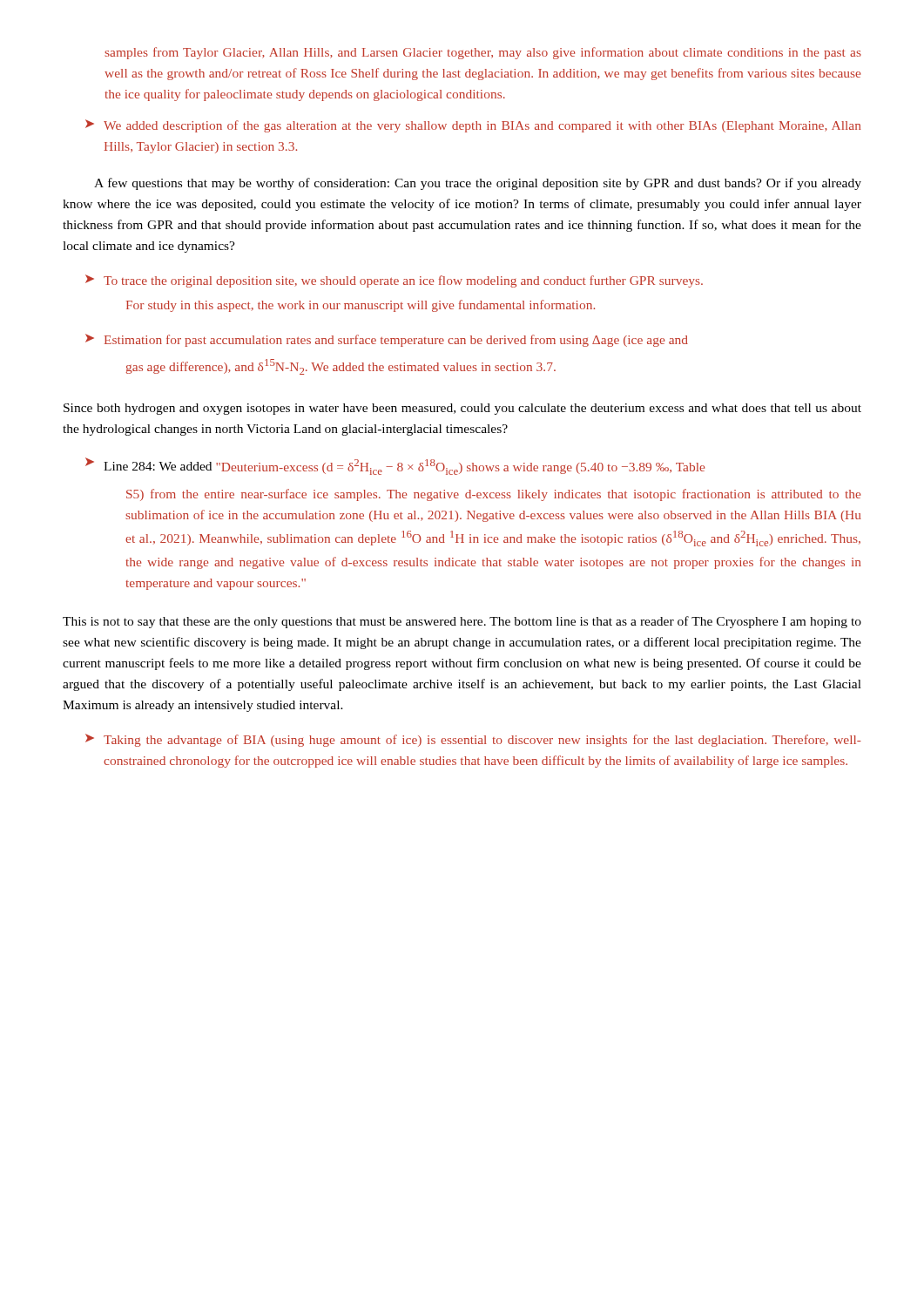Find the list item that reads "➤ To trace the original deposition site,"
The image size is (924, 1307).
[x=472, y=281]
